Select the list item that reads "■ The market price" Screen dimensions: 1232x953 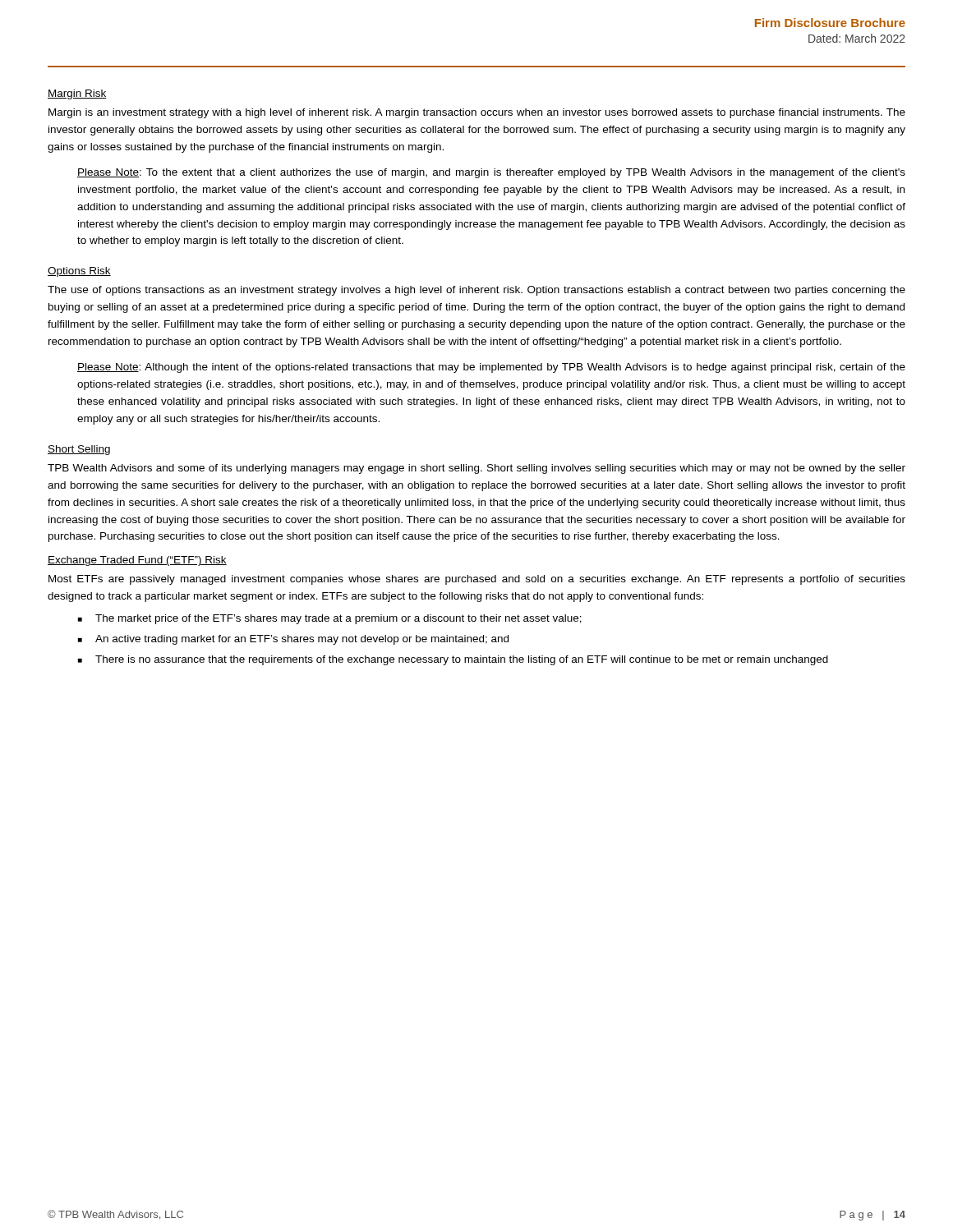[330, 619]
